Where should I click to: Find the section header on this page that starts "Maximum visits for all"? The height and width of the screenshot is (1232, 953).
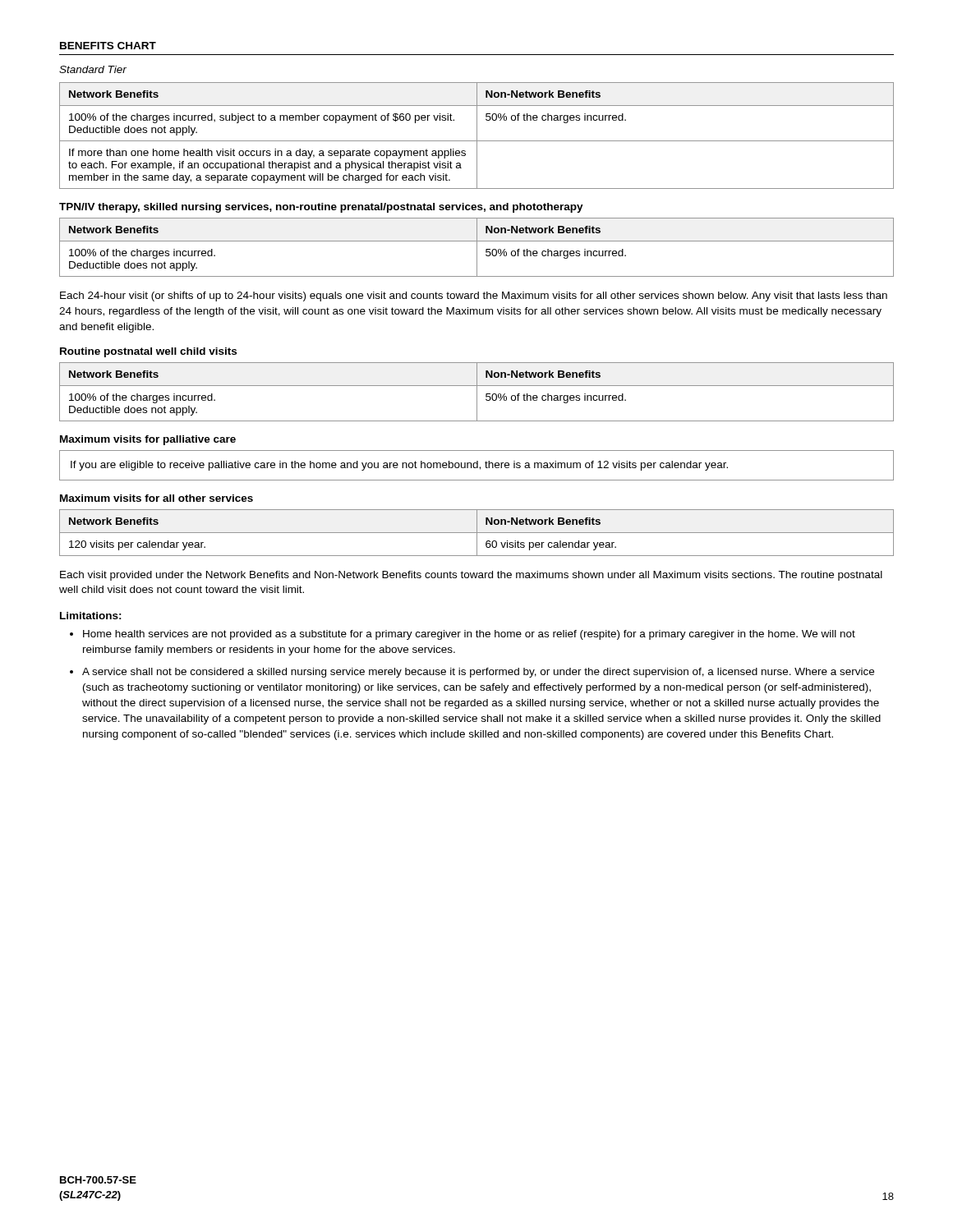(x=156, y=498)
